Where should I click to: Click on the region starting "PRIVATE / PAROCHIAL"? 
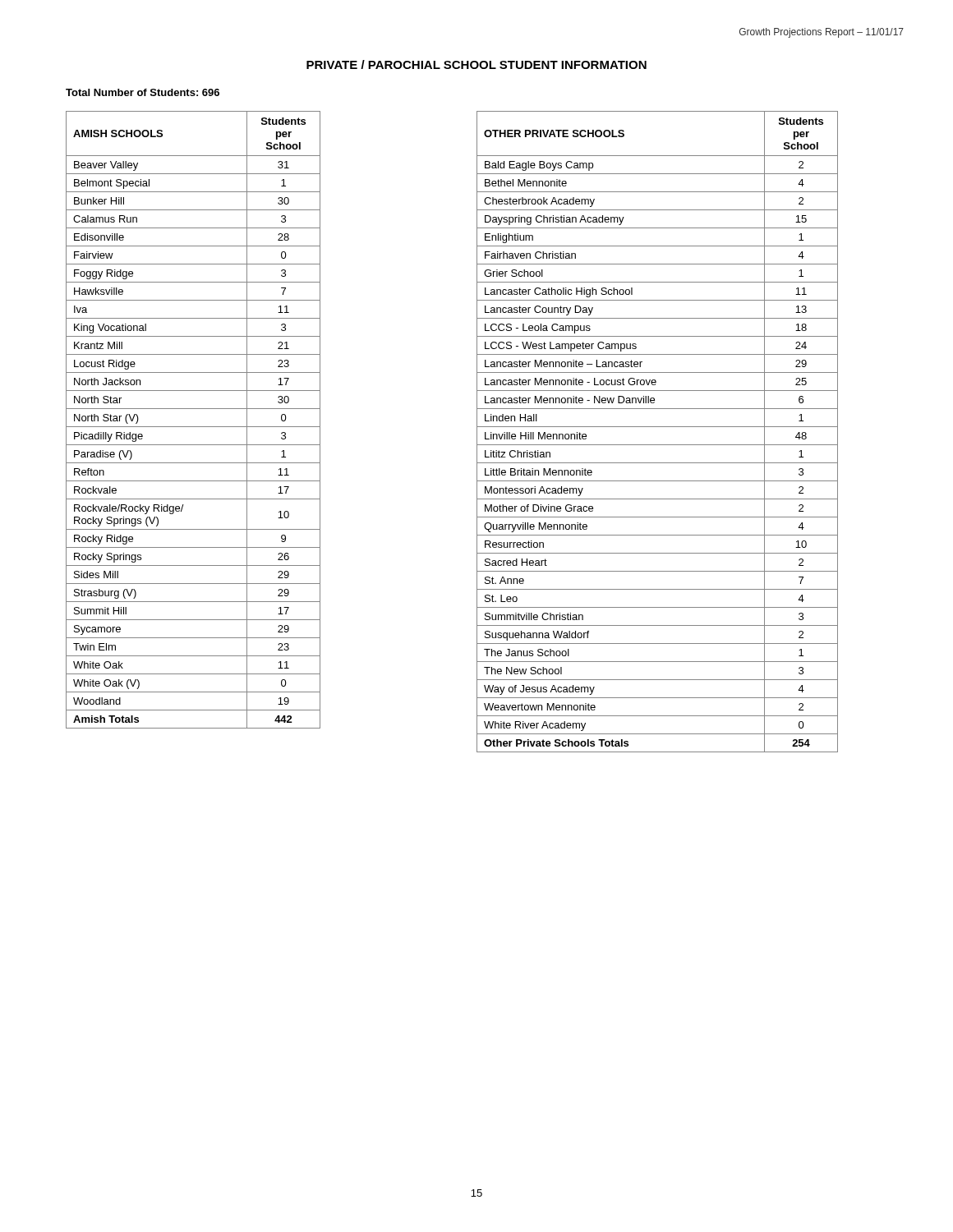(x=476, y=64)
